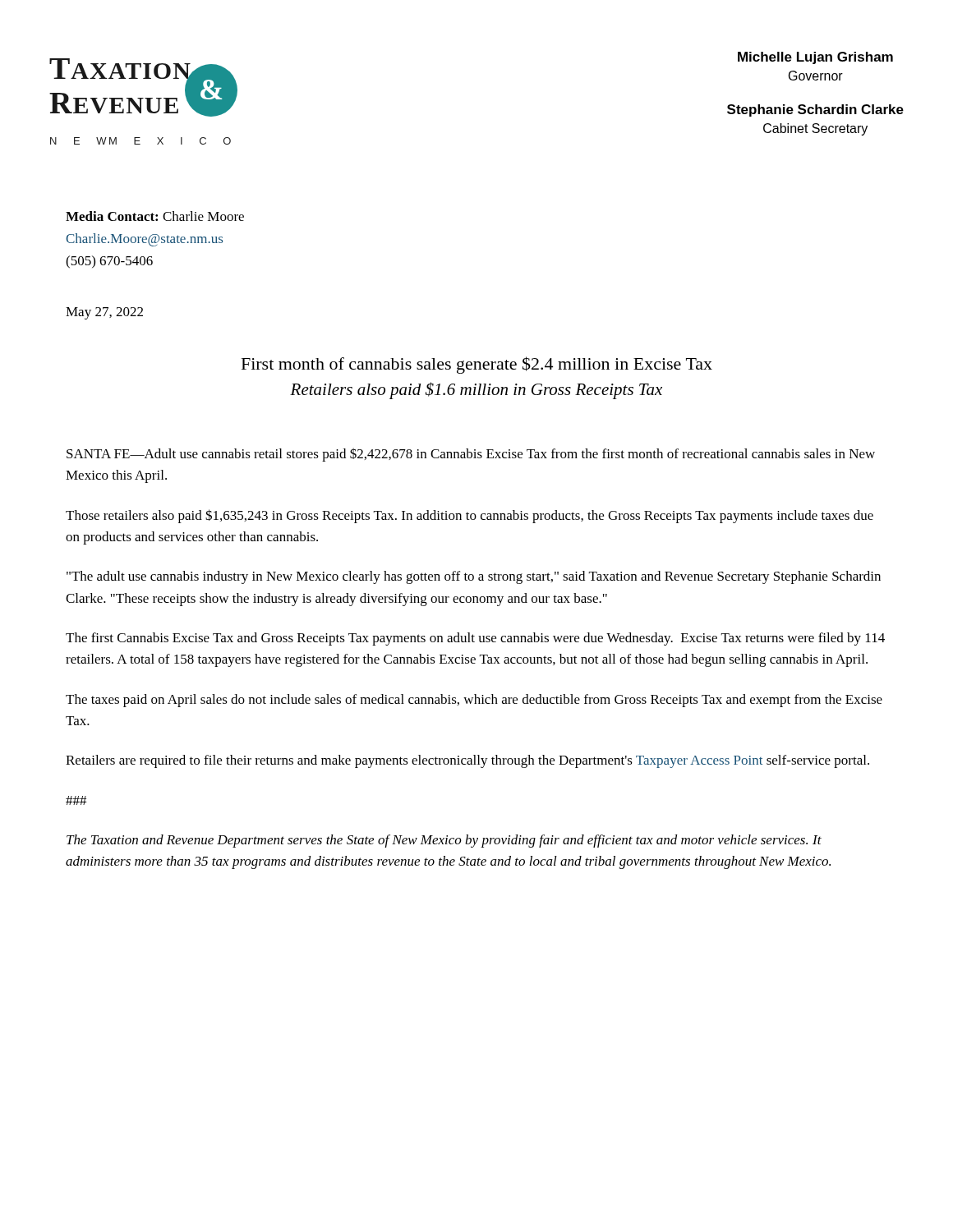Select the title with the text "First month of cannabis sales generate $2.4"
Image resolution: width=953 pixels, height=1232 pixels.
(476, 377)
